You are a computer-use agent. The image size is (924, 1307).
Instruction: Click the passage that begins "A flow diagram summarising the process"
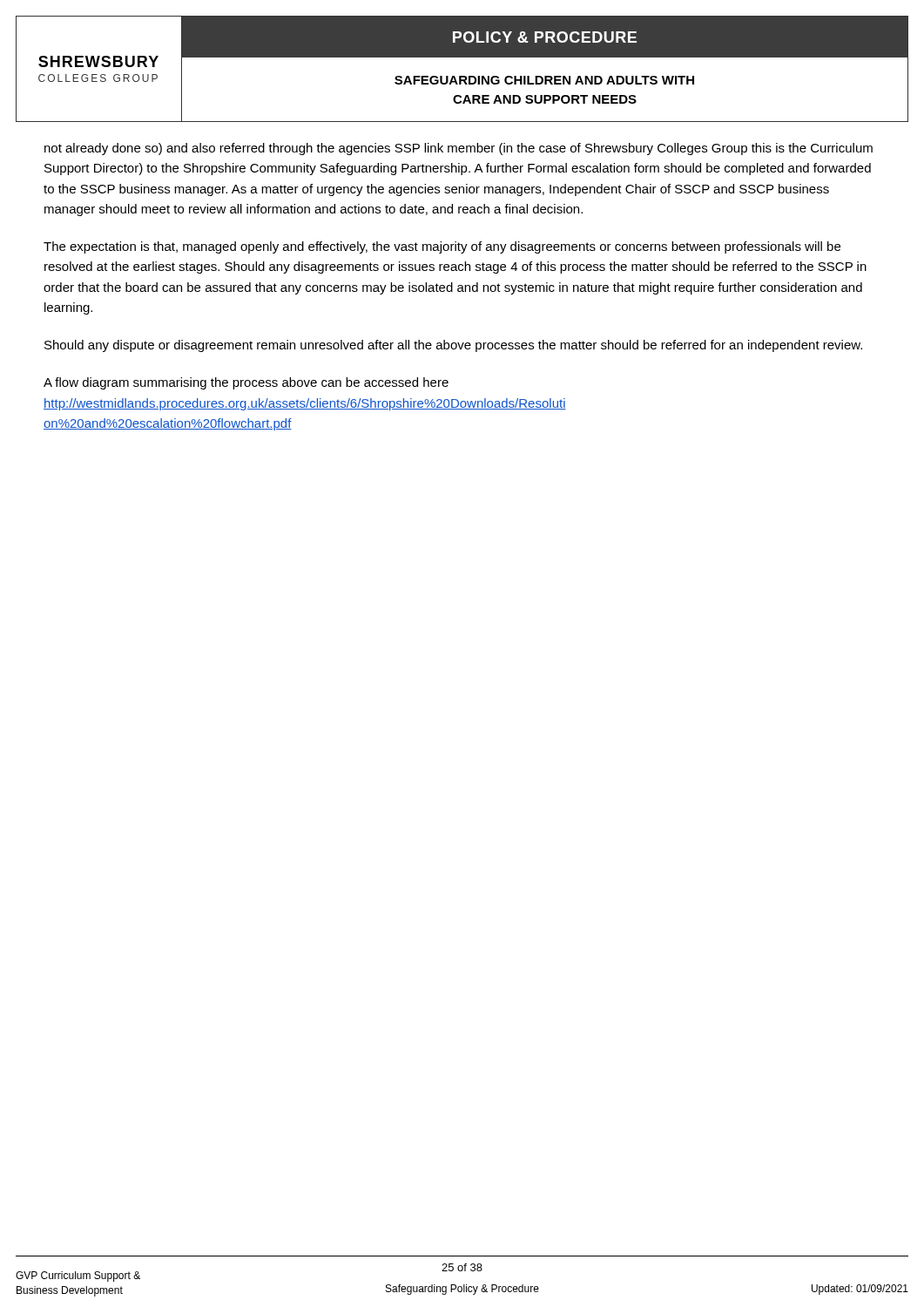(305, 403)
